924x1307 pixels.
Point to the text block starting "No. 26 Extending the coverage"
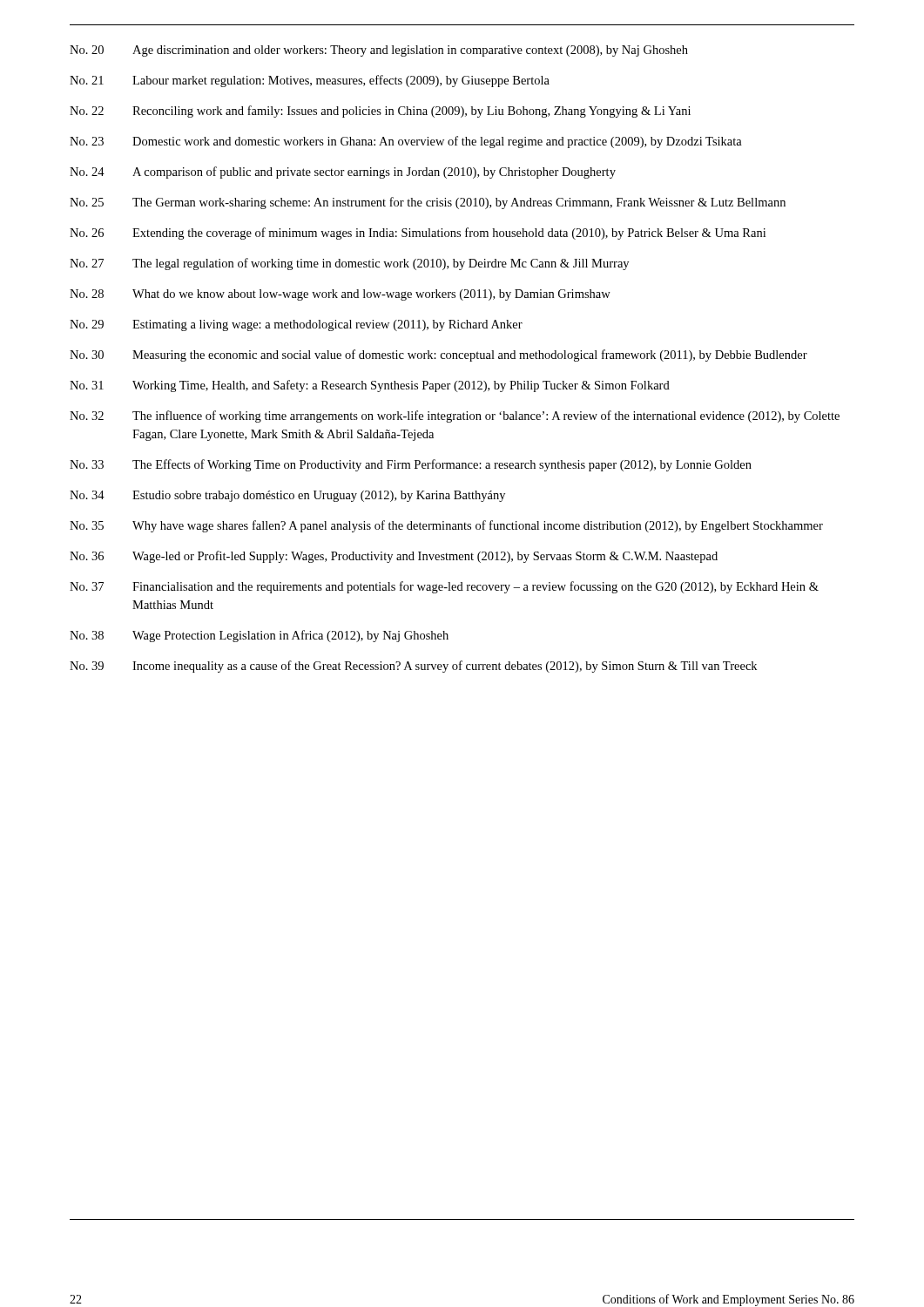point(462,233)
